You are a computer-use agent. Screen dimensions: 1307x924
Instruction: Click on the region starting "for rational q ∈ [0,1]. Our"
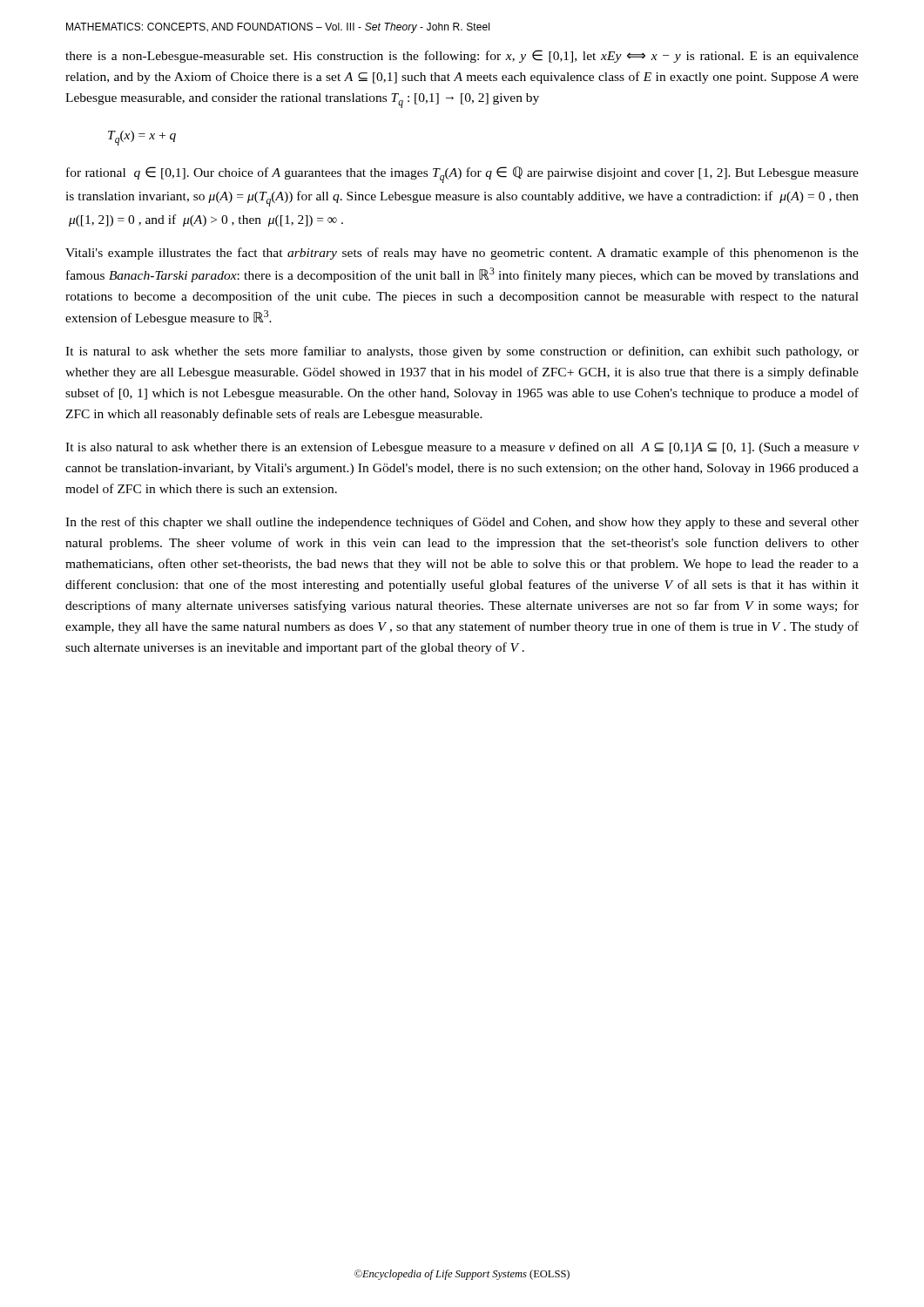click(462, 196)
